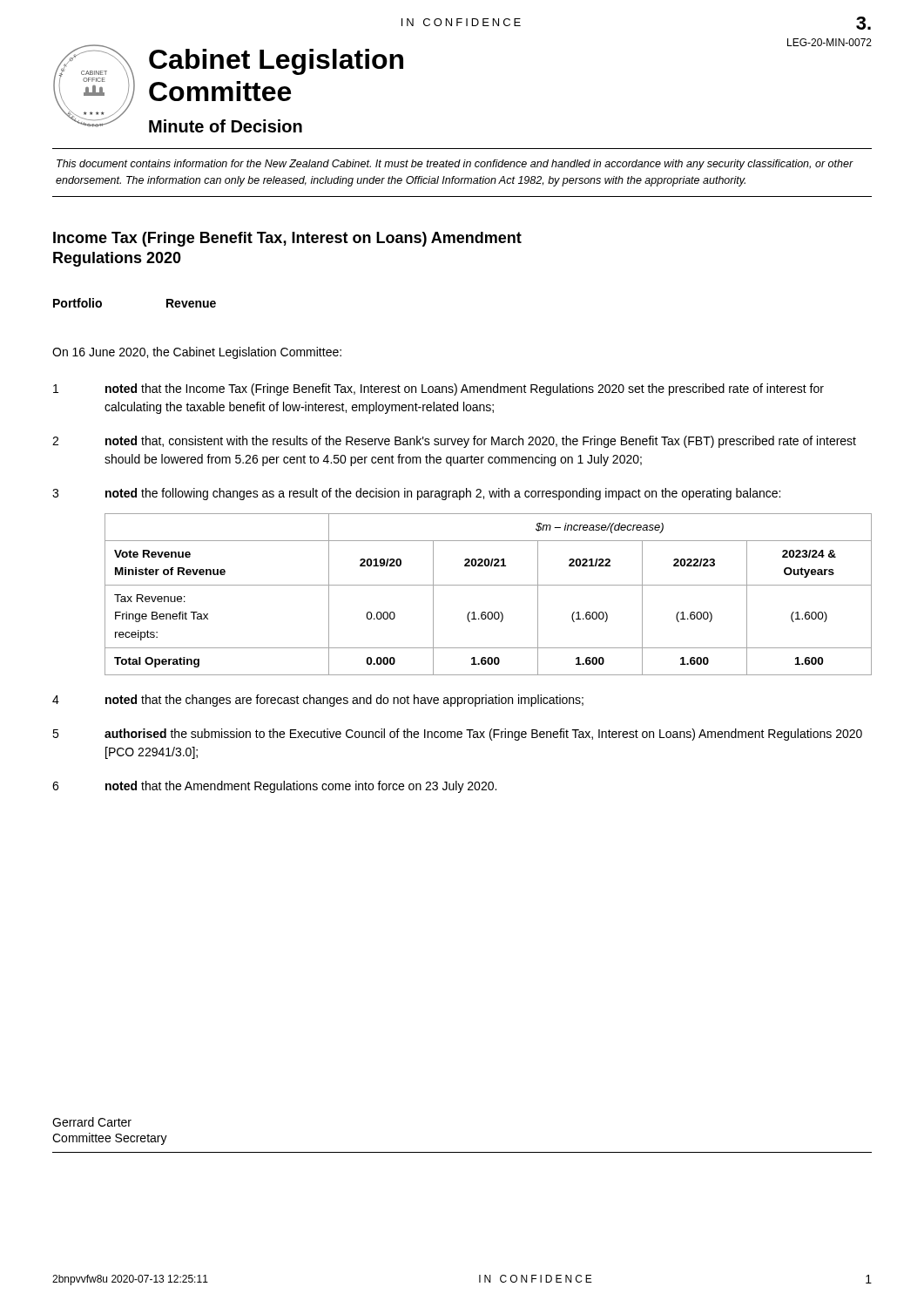This screenshot has height=1307, width=924.
Task: Point to the passage starting "2 noted that,"
Action: (462, 451)
